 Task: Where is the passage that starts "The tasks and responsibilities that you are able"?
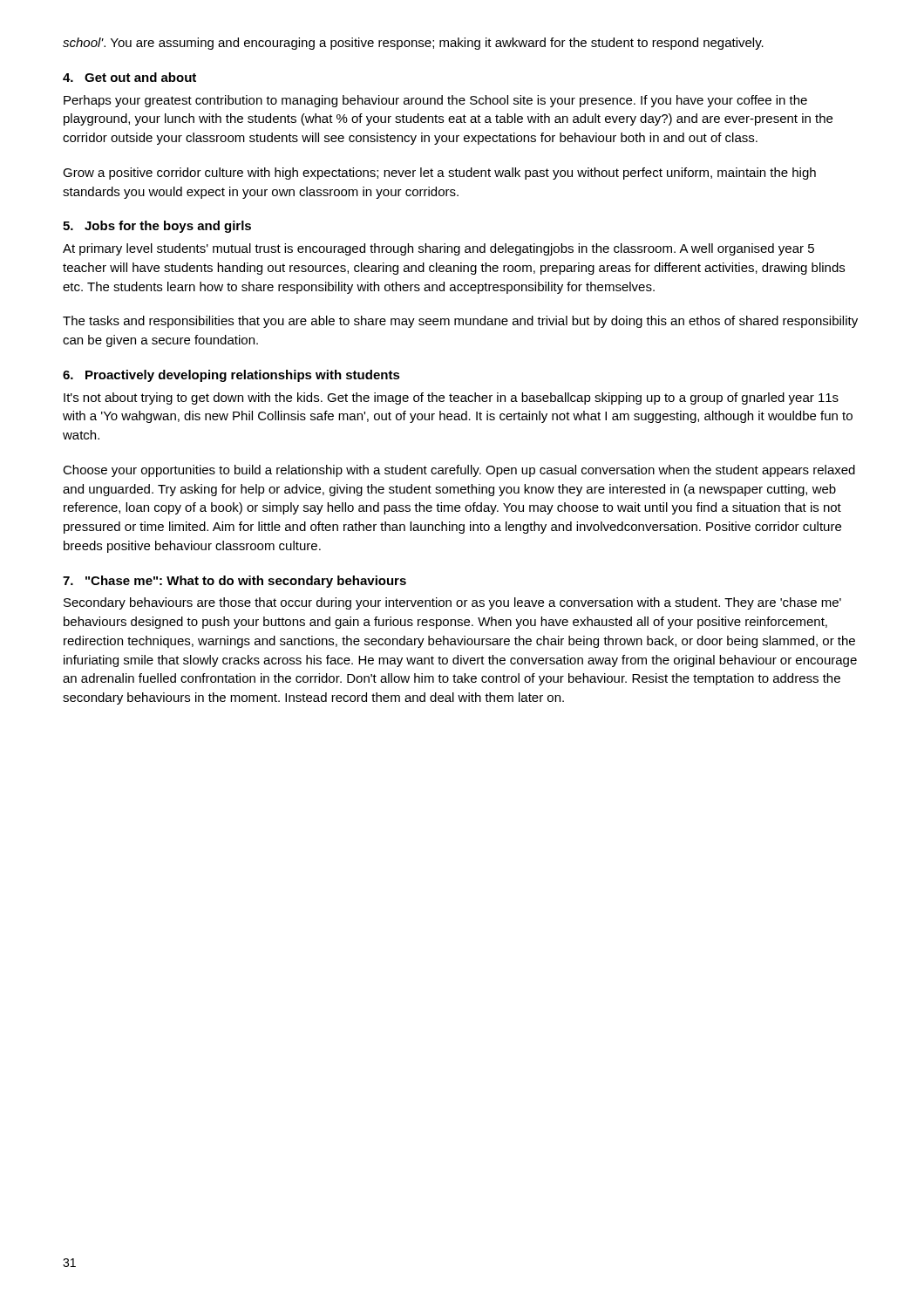tap(462, 331)
